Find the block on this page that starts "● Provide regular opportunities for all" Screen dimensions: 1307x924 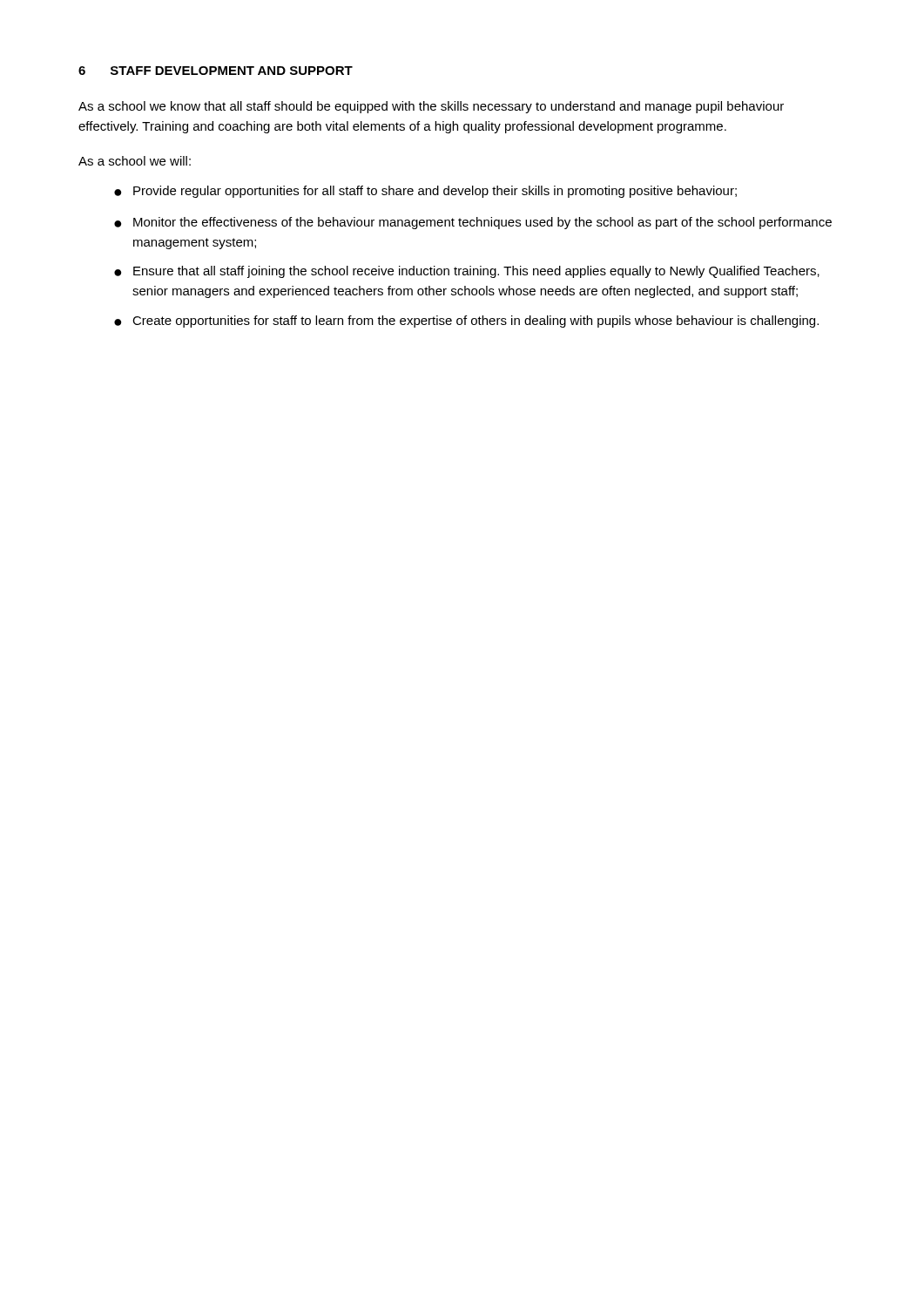point(479,191)
